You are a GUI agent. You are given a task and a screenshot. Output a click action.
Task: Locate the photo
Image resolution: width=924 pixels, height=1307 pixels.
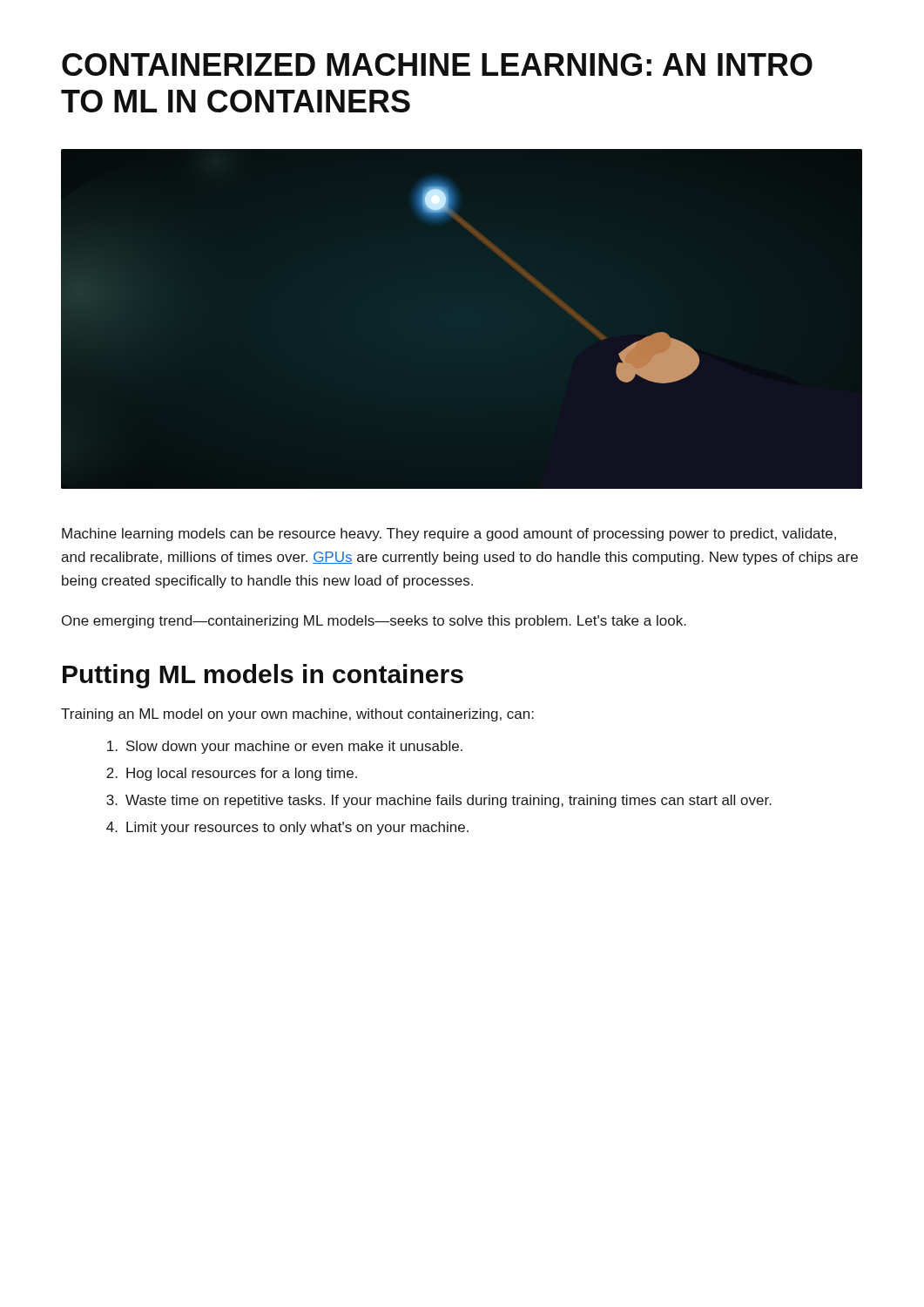[462, 319]
